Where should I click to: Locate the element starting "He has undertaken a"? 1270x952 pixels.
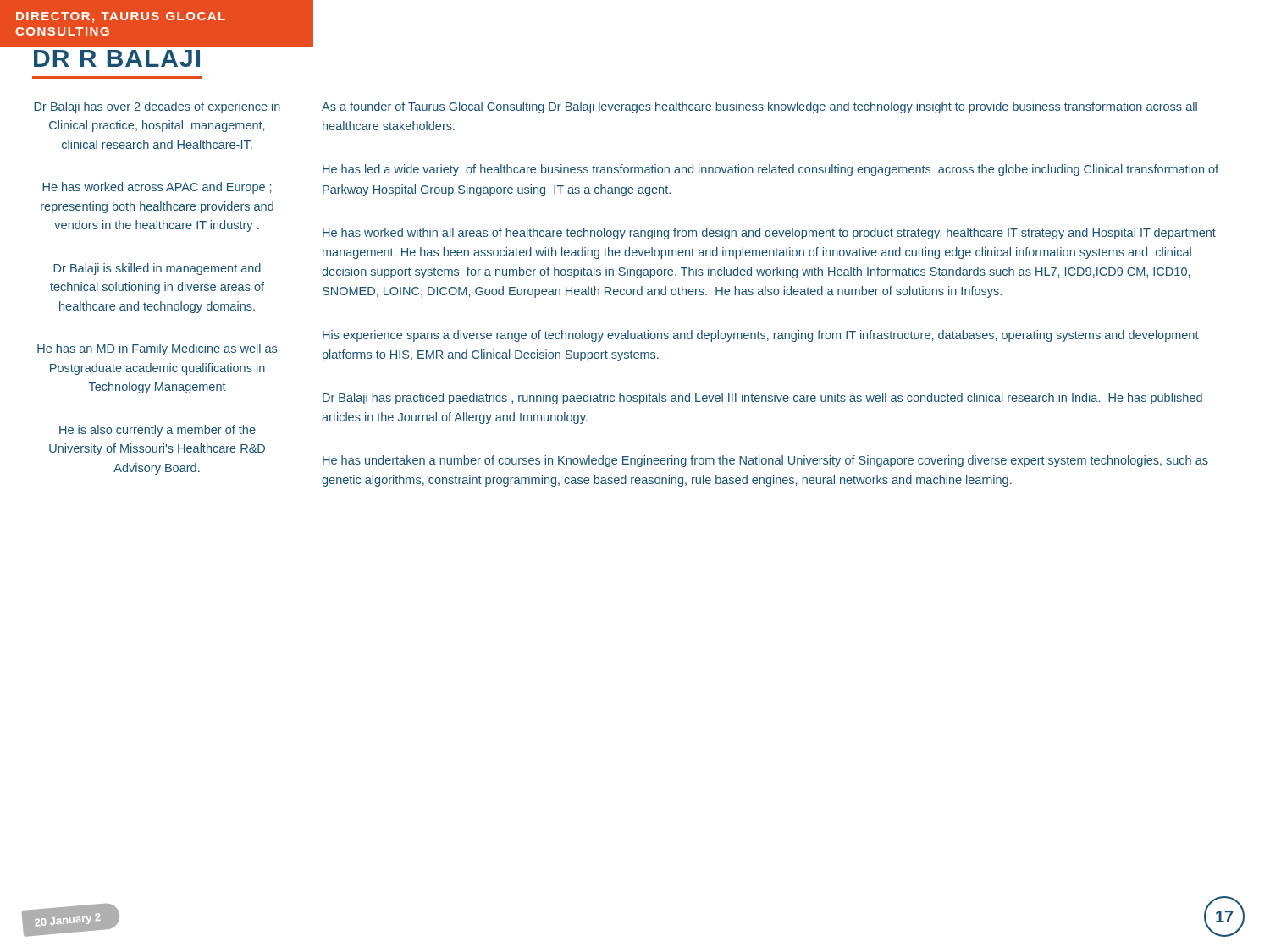coord(773,471)
